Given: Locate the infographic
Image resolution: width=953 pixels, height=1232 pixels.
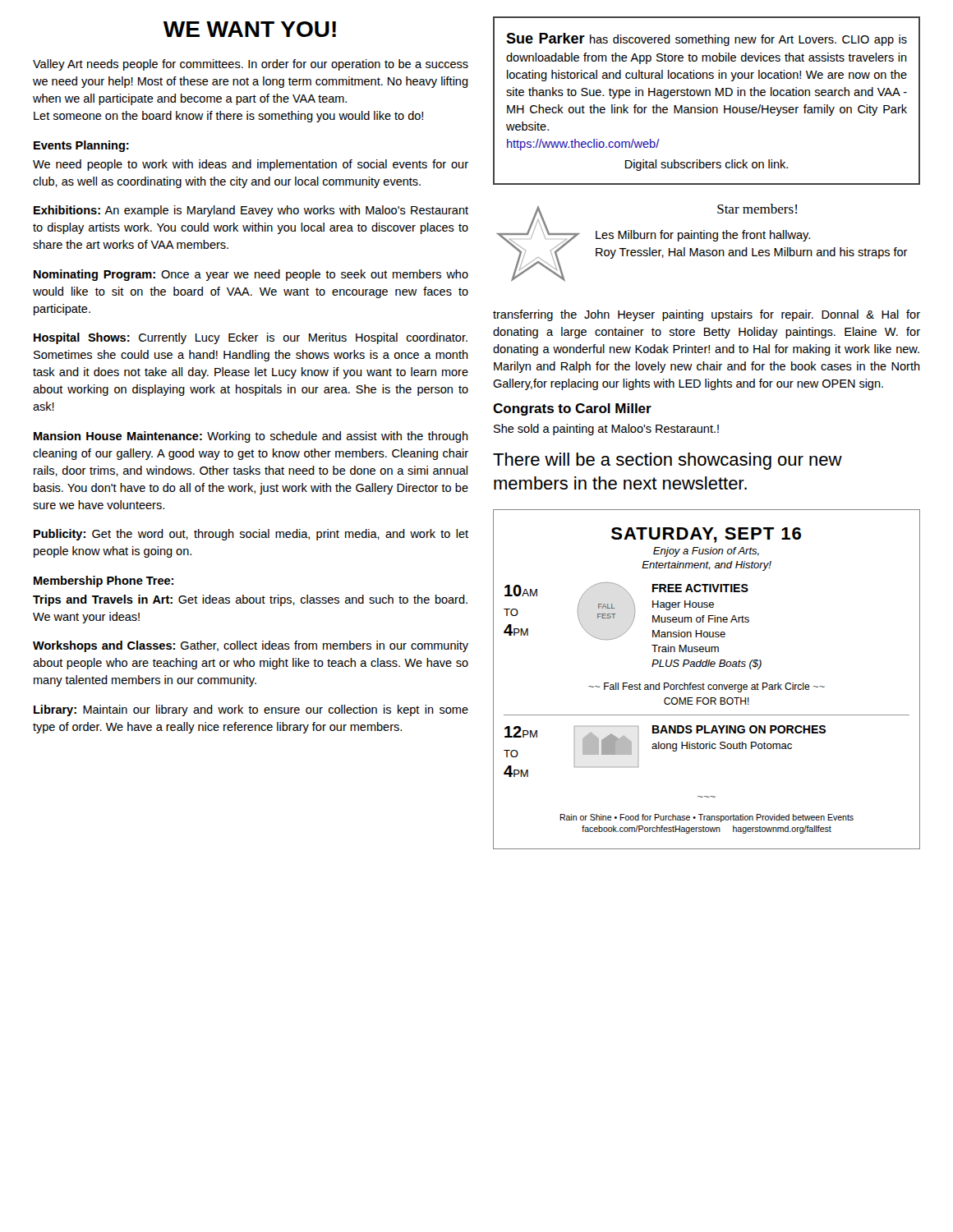Looking at the screenshot, I should tap(707, 679).
